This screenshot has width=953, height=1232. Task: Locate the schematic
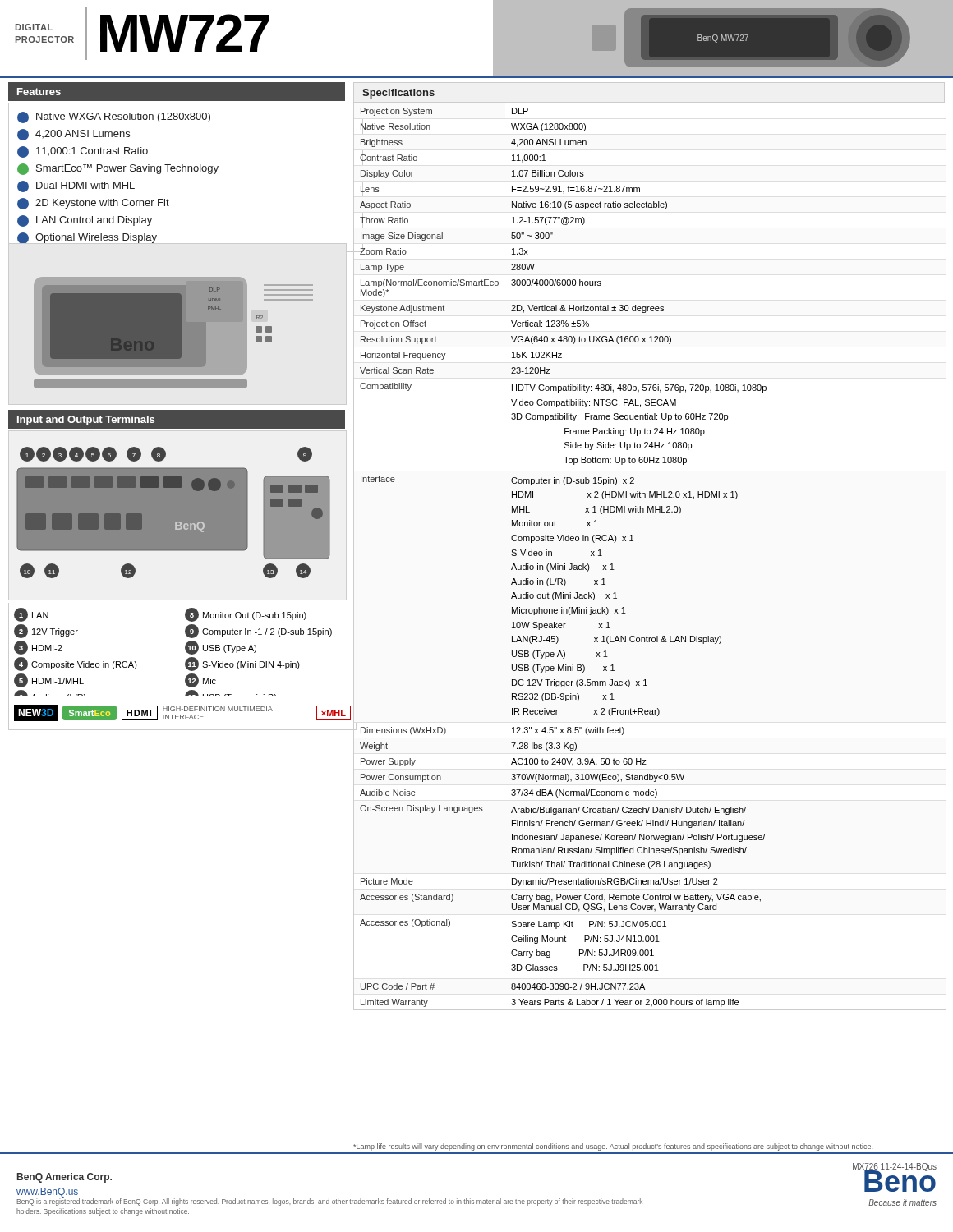pyautogui.click(x=177, y=515)
